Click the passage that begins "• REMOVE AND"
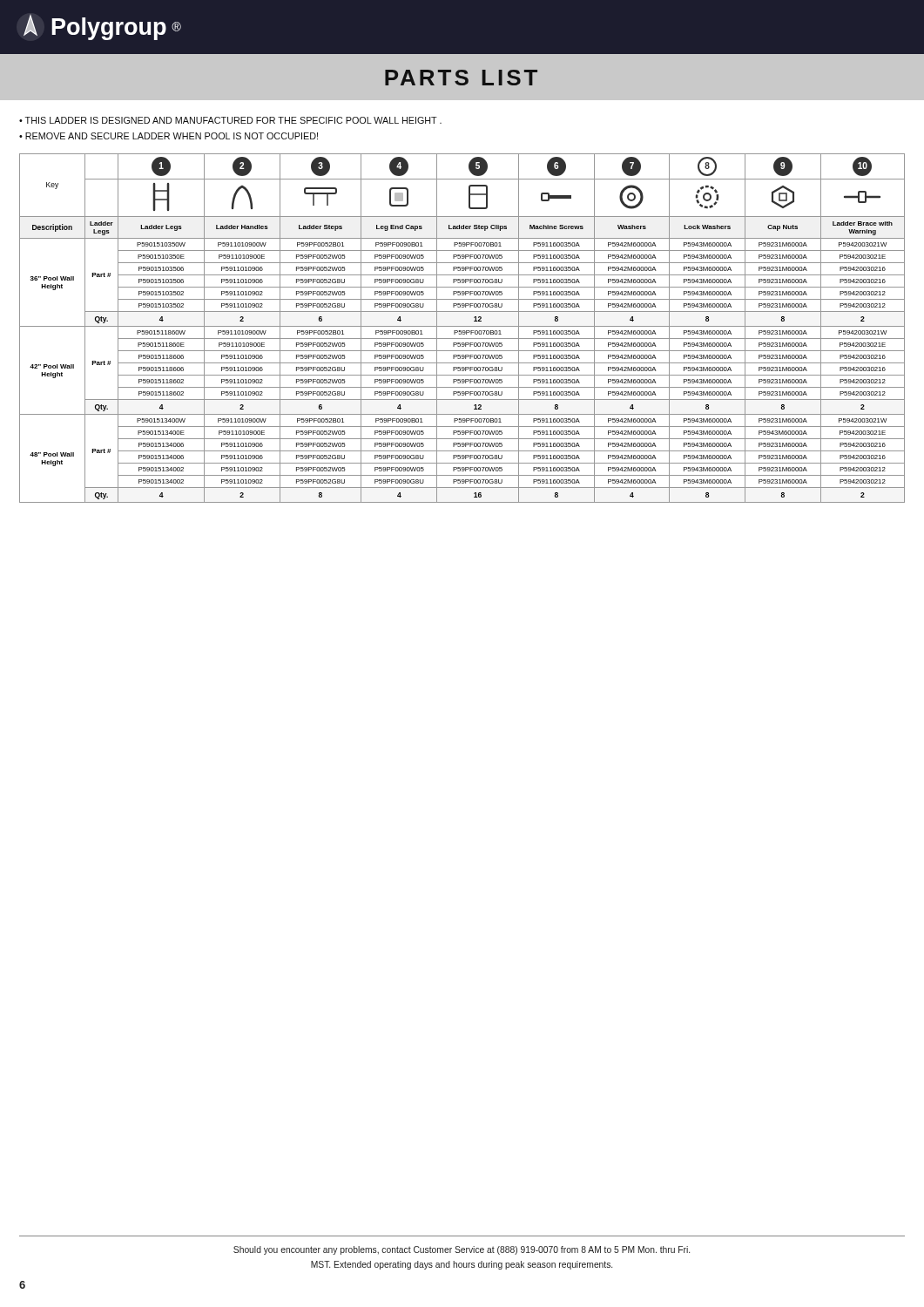The image size is (924, 1307). point(169,136)
